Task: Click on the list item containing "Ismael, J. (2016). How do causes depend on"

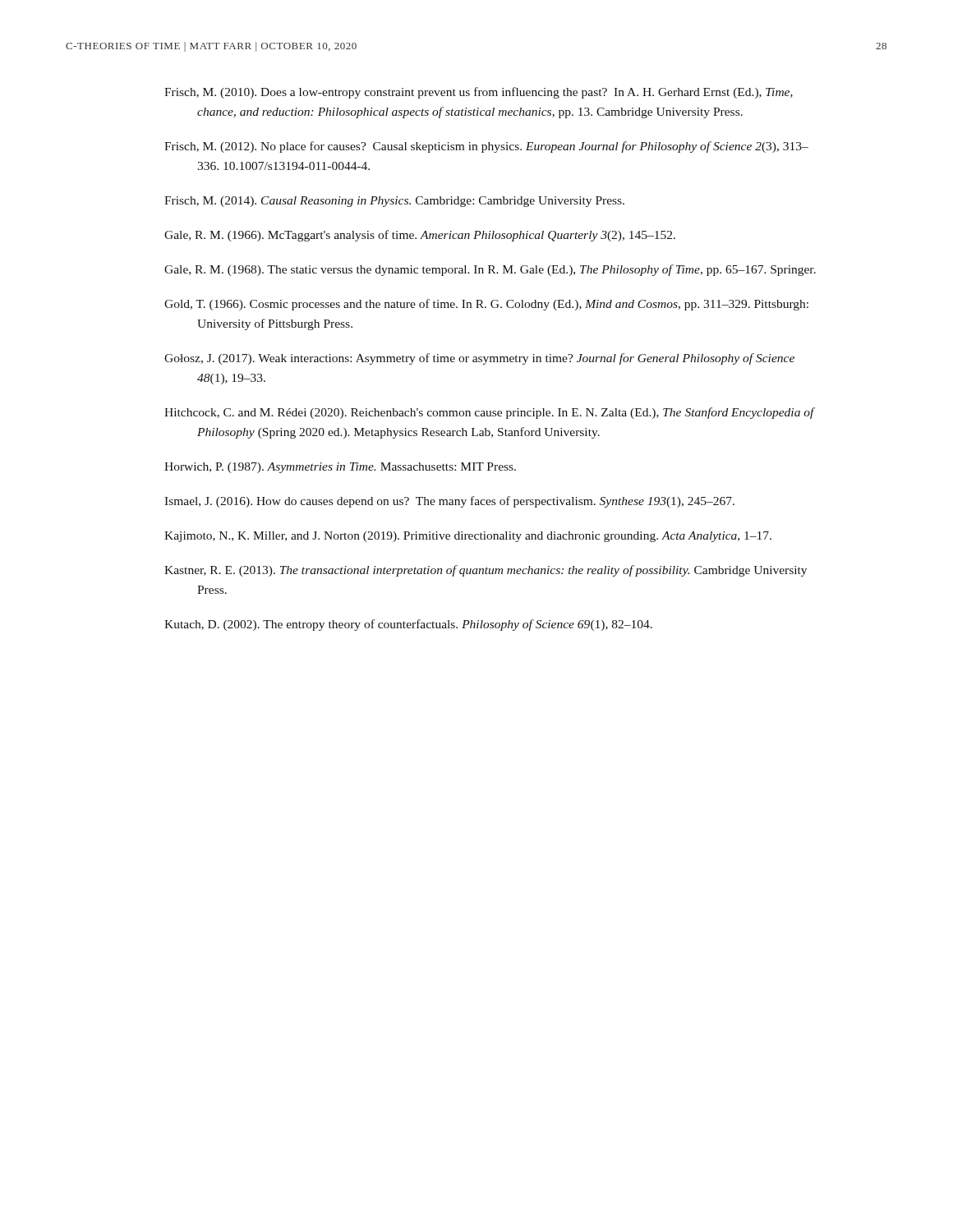Action: pyautogui.click(x=450, y=501)
